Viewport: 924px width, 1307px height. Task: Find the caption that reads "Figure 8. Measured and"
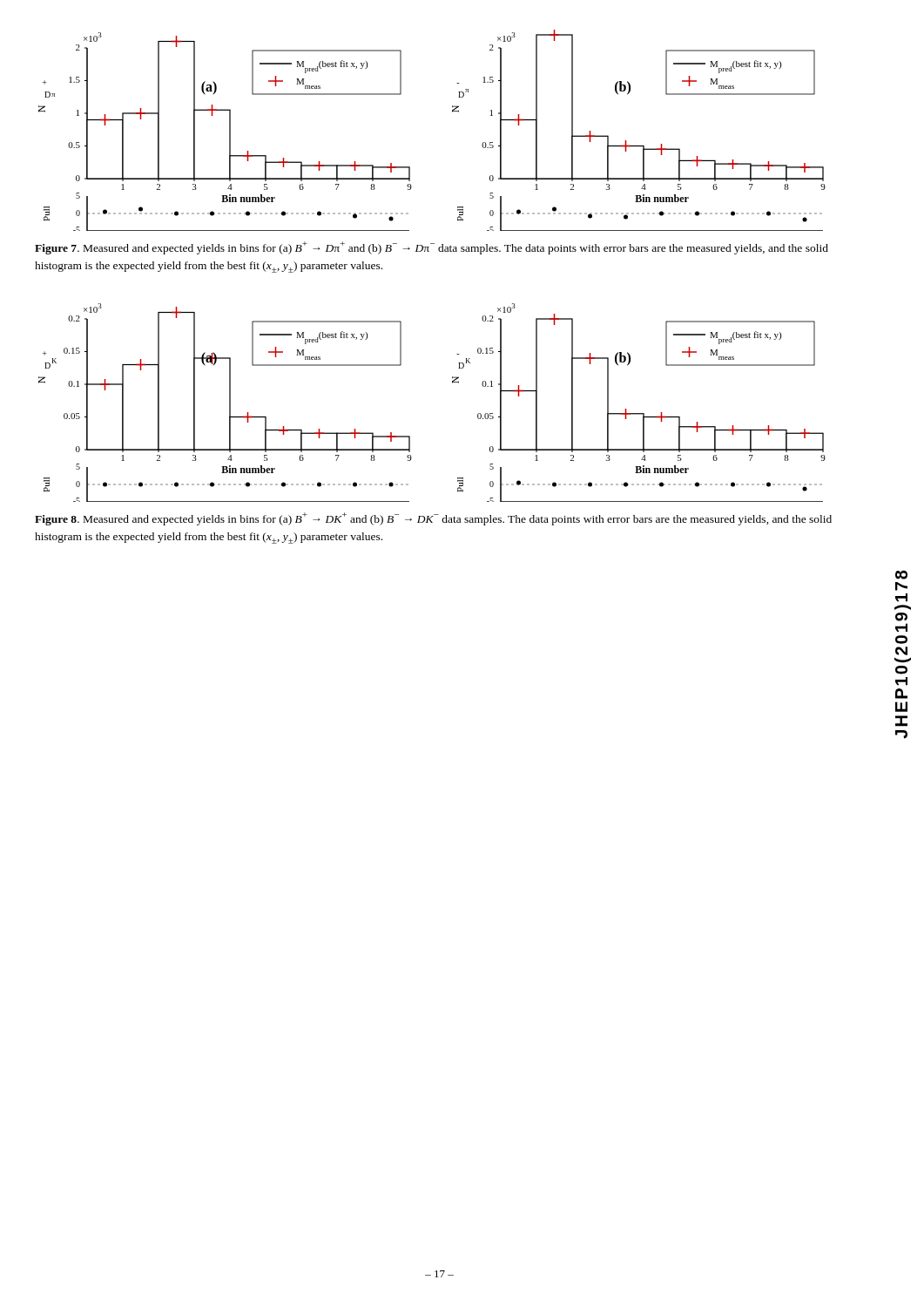click(x=433, y=527)
